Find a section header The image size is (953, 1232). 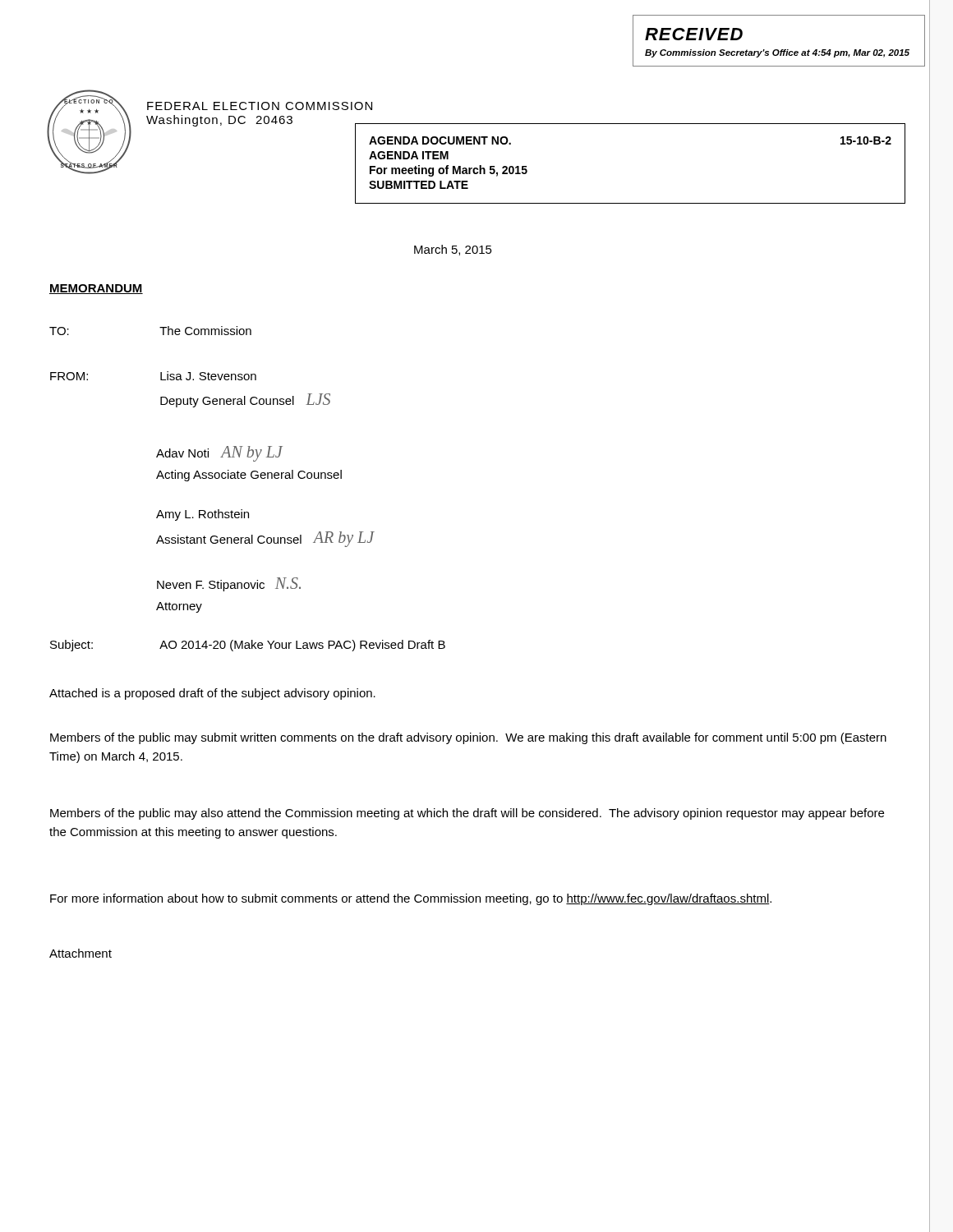pos(96,288)
